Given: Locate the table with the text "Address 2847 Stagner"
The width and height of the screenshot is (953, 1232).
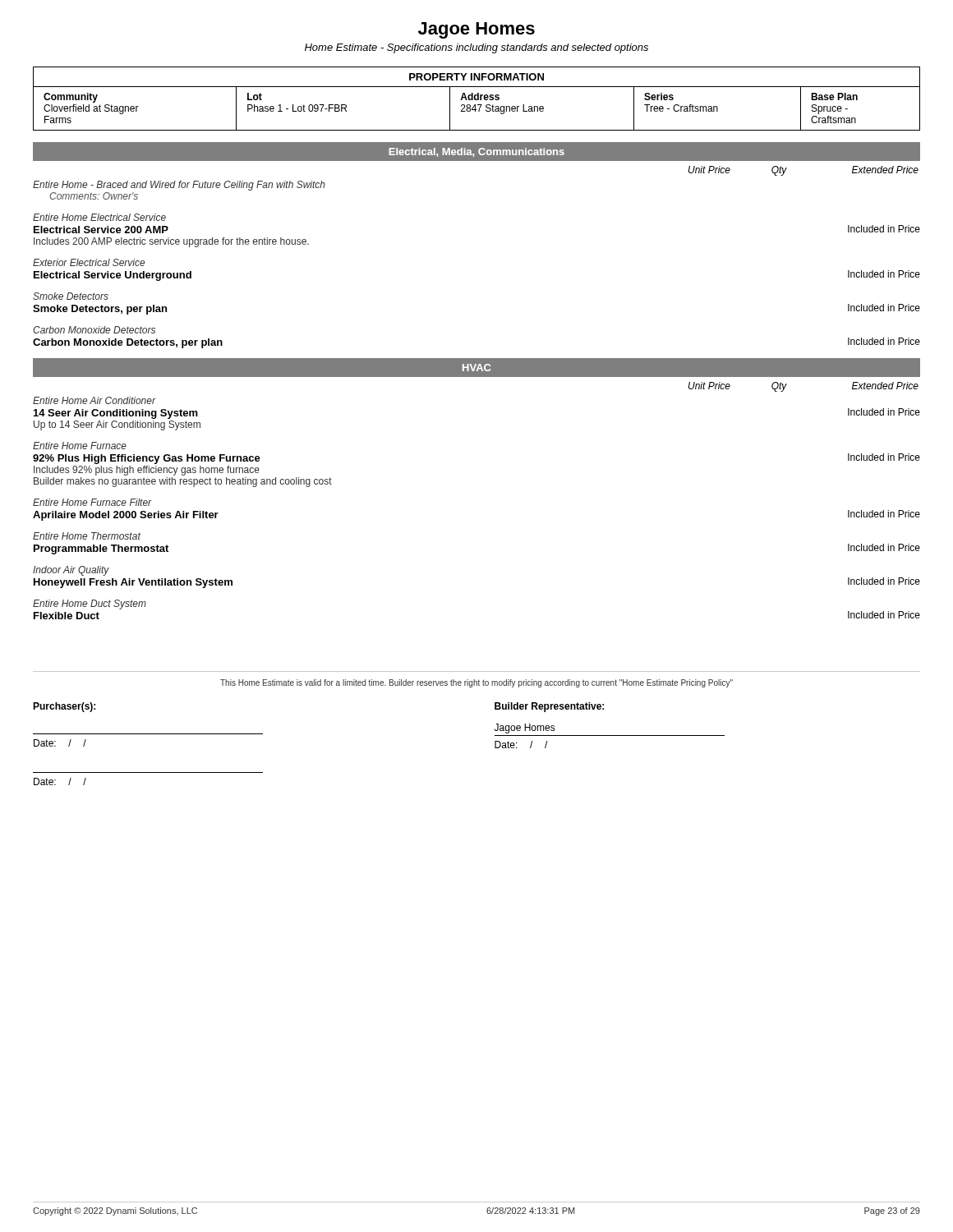Looking at the screenshot, I should pos(476,99).
